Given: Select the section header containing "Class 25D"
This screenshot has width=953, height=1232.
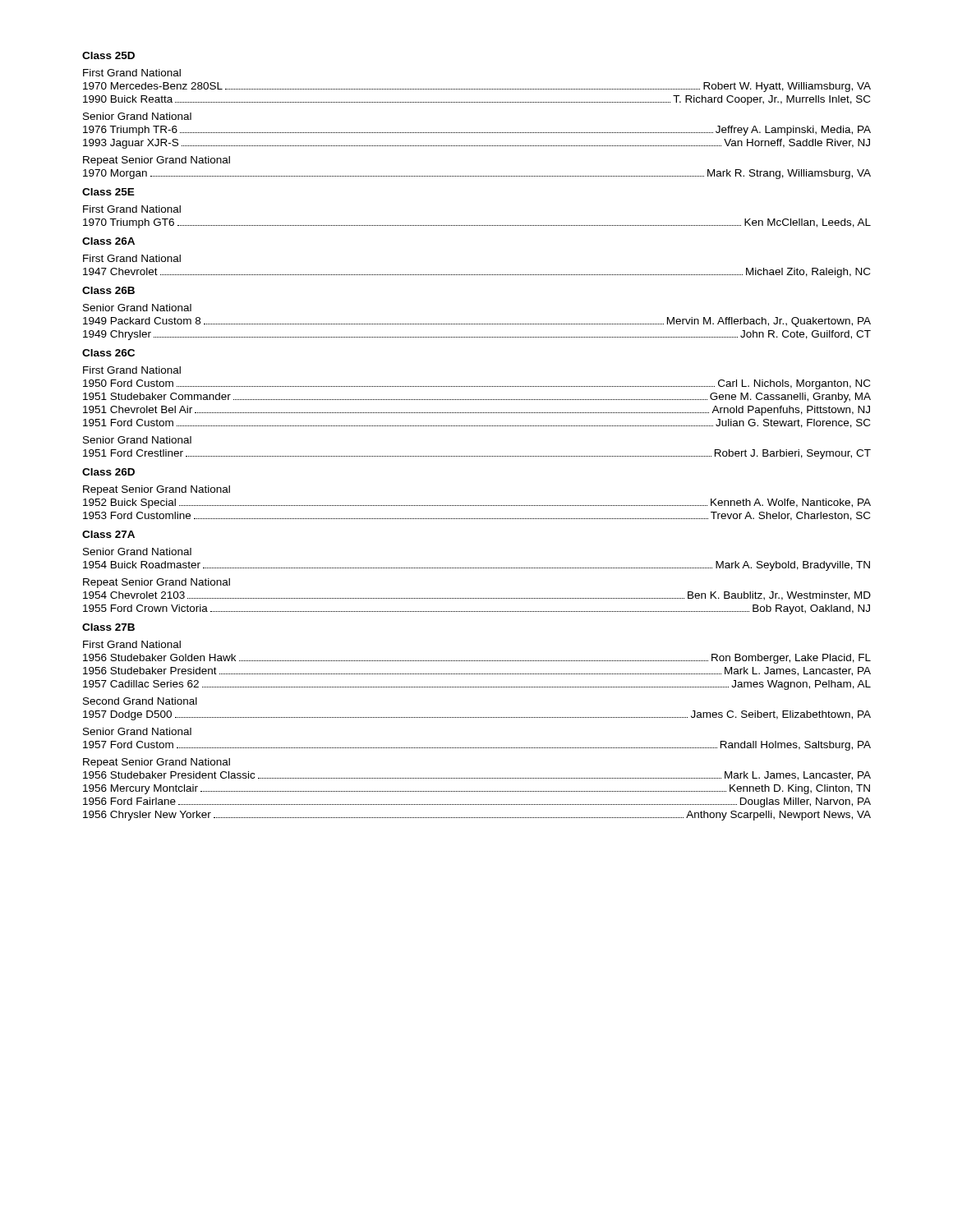Looking at the screenshot, I should (109, 55).
